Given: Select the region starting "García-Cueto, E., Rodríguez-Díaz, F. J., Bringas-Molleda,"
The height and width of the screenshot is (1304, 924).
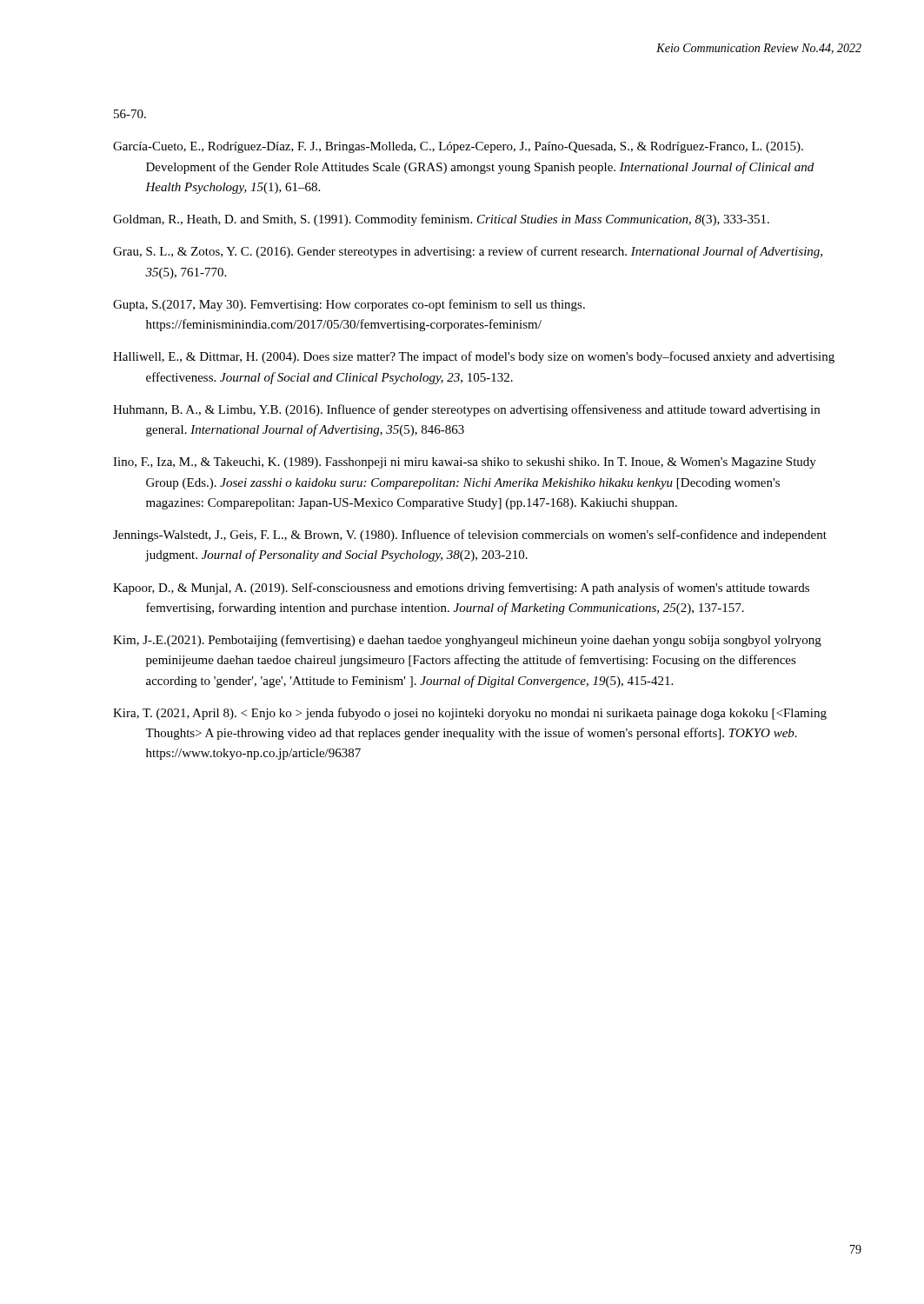Looking at the screenshot, I should coord(463,166).
